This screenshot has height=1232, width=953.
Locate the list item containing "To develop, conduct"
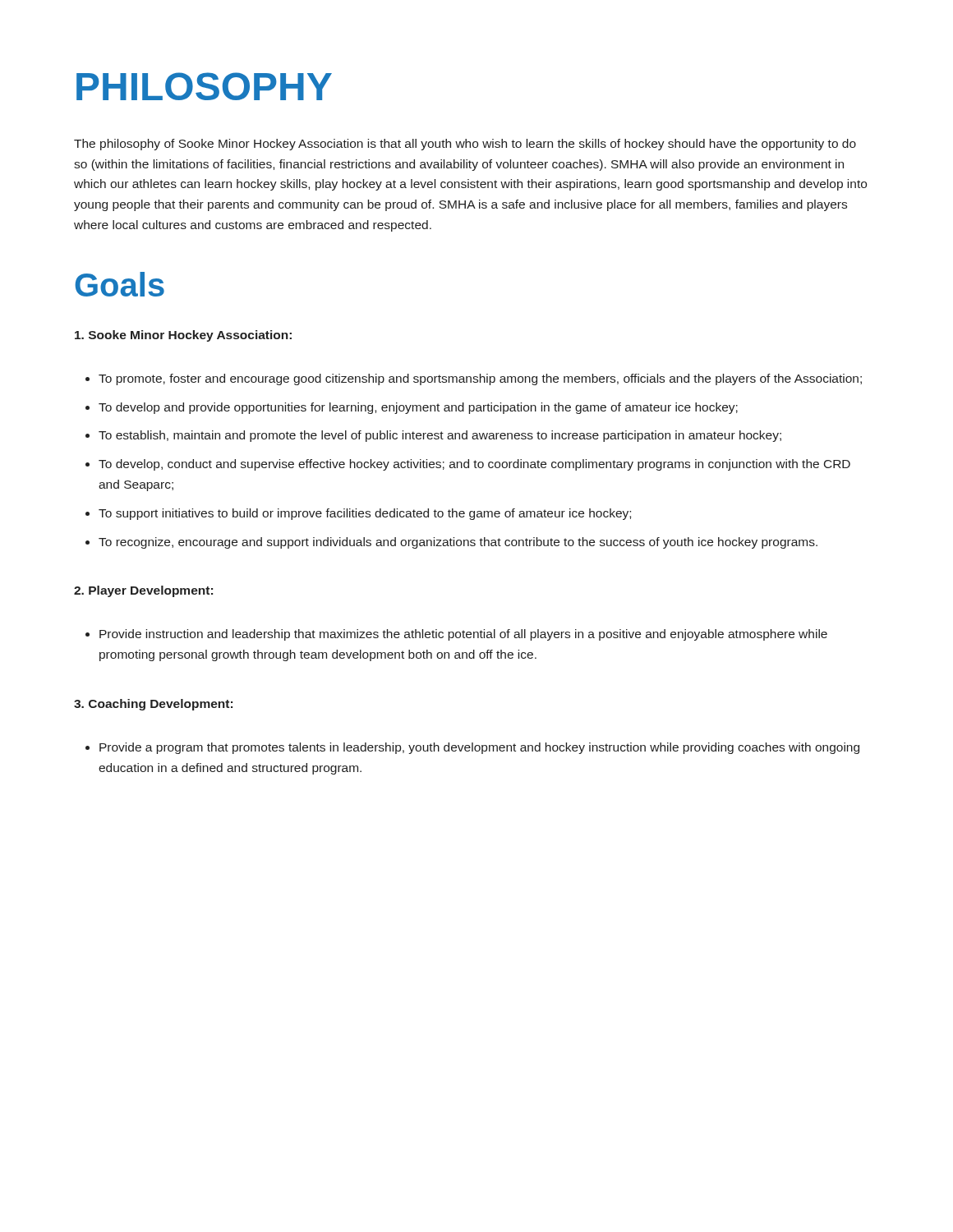click(475, 474)
